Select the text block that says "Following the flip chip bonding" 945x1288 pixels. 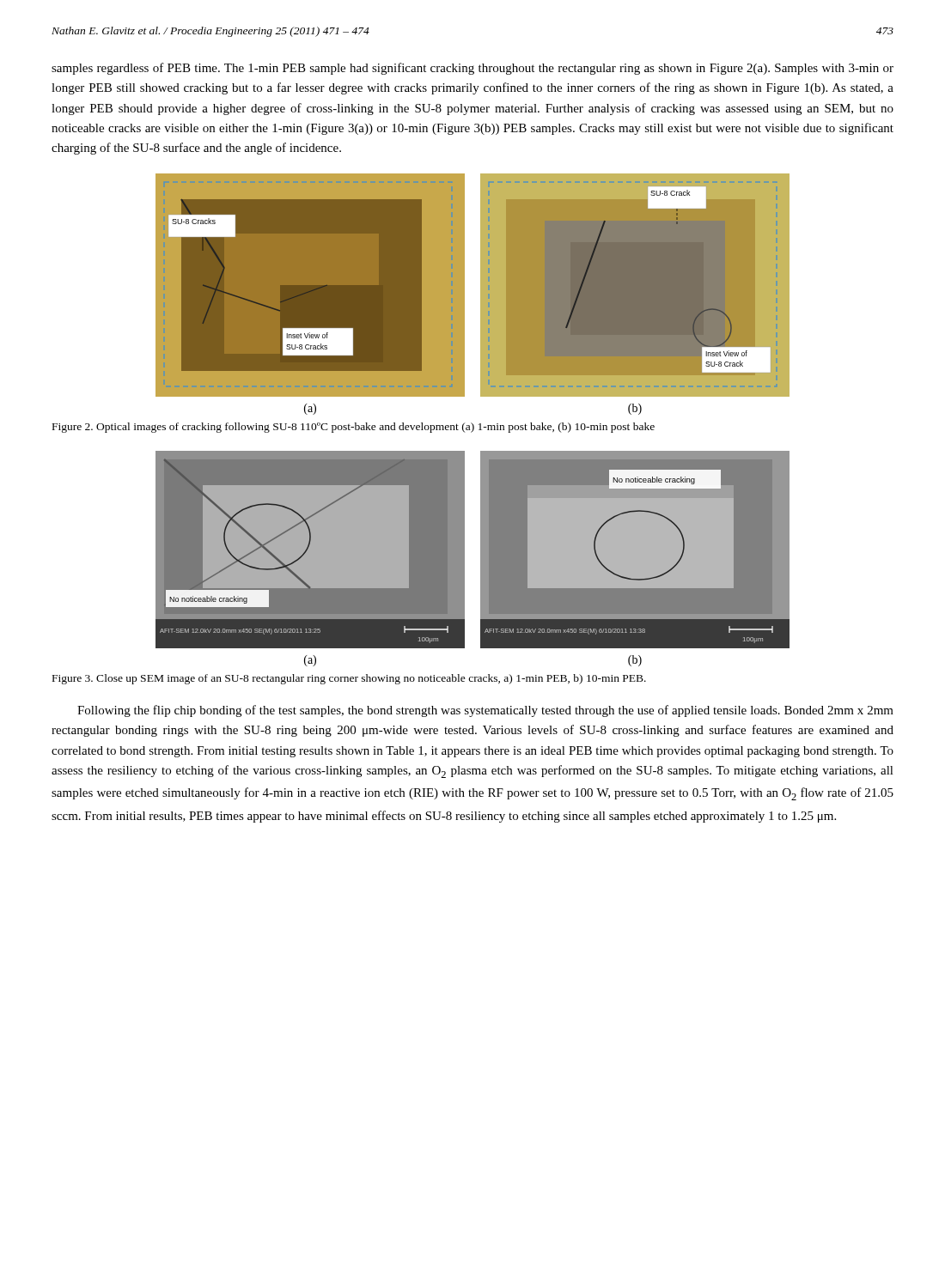tap(472, 763)
